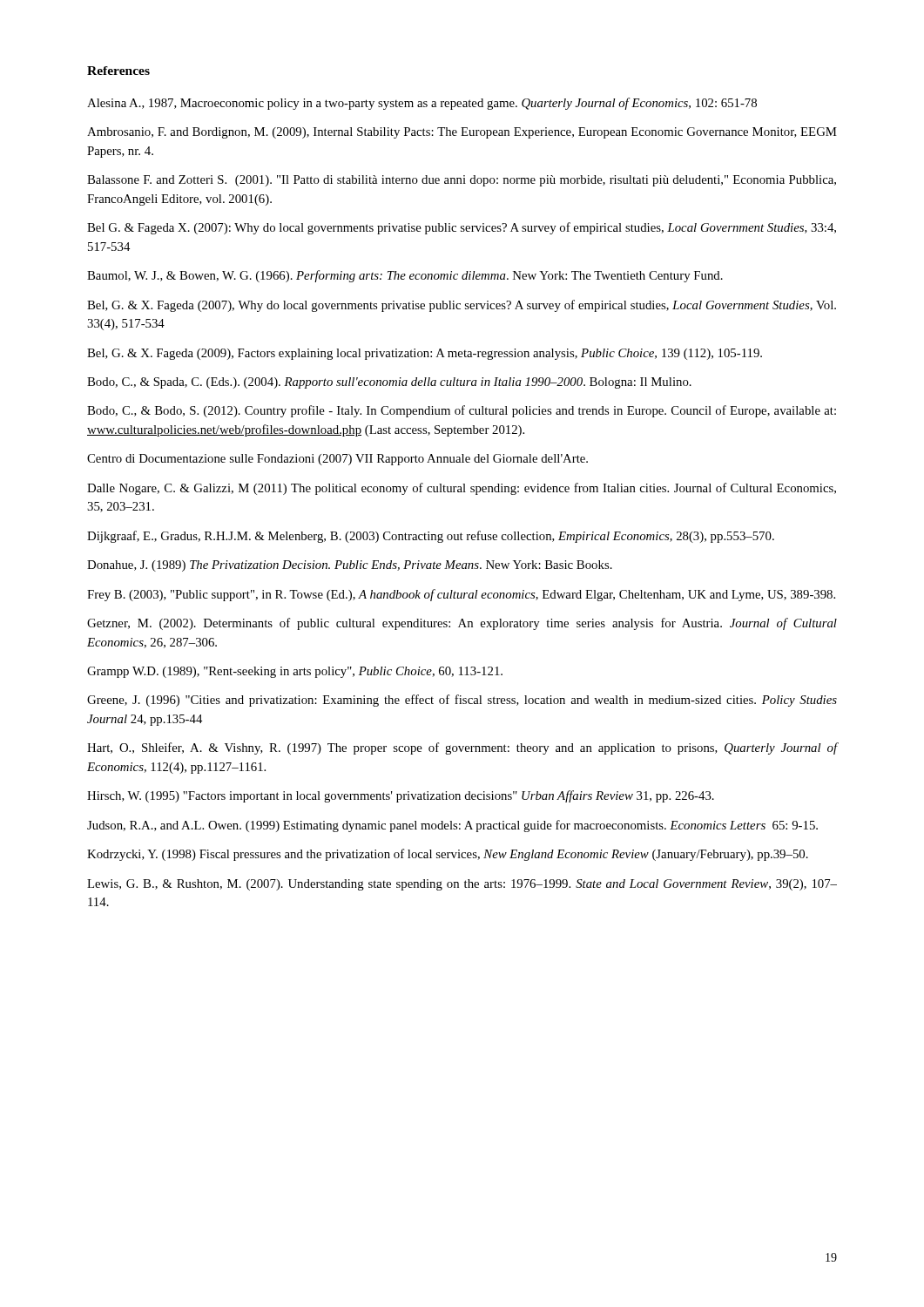Click the passage that begins "Hirsch, W. (1995) "Factors important in local governments'"

(x=401, y=796)
